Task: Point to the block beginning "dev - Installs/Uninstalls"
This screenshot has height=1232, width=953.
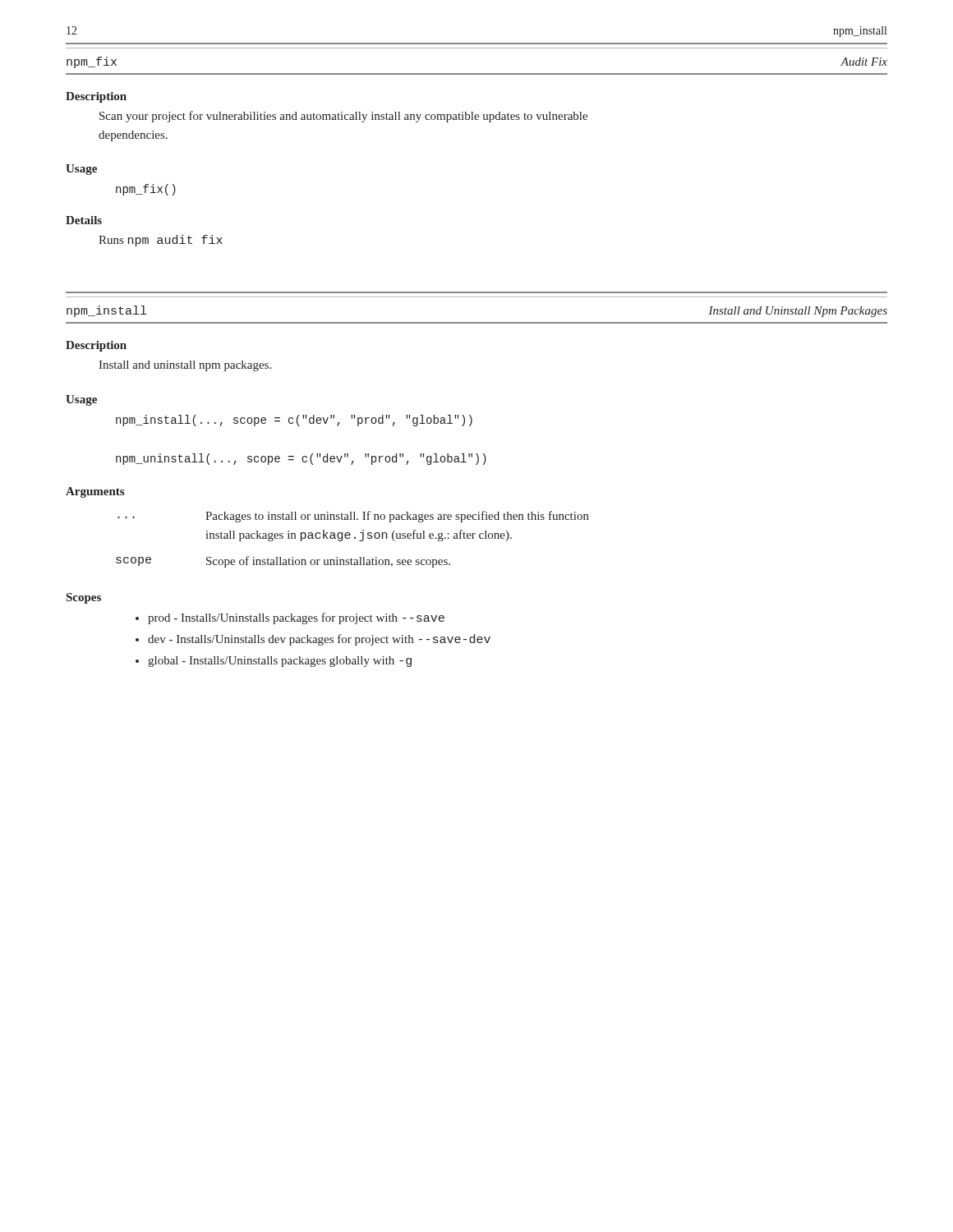Action: click(x=319, y=640)
